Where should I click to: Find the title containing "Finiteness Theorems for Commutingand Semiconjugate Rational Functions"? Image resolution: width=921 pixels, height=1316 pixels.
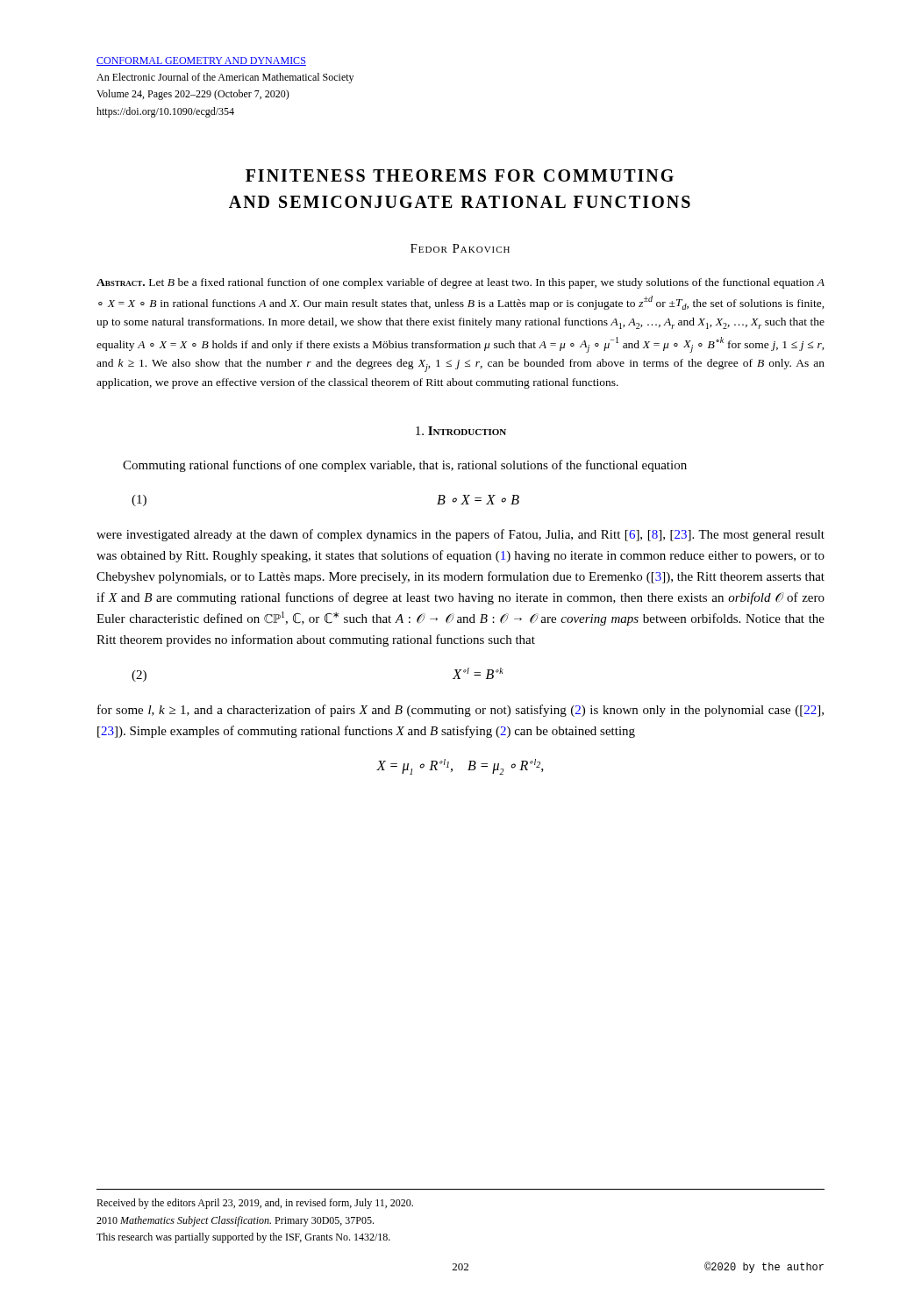pos(460,188)
